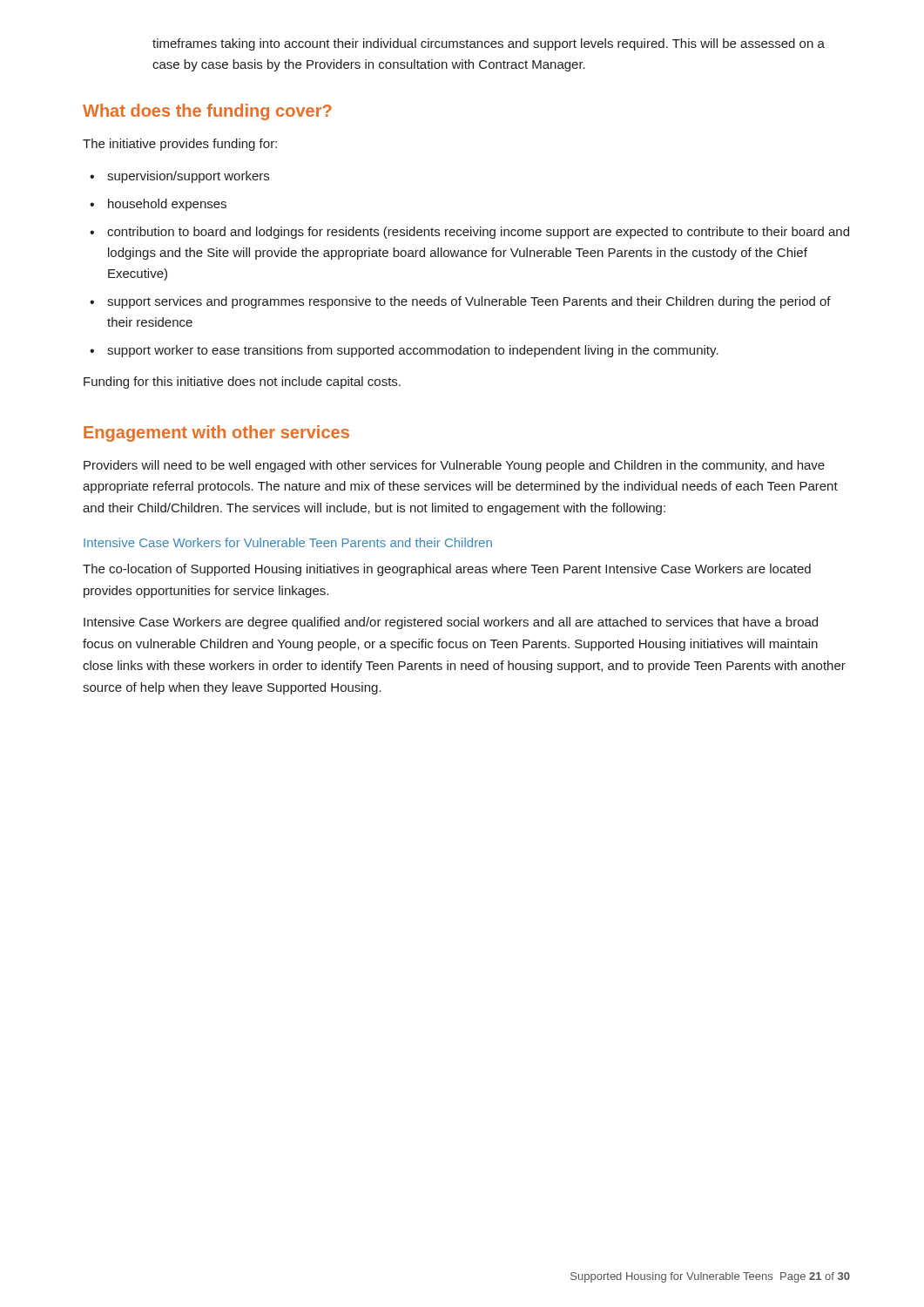Screen dimensions: 1307x924
Task: Select the element starting "Engagement with other"
Action: [x=216, y=432]
